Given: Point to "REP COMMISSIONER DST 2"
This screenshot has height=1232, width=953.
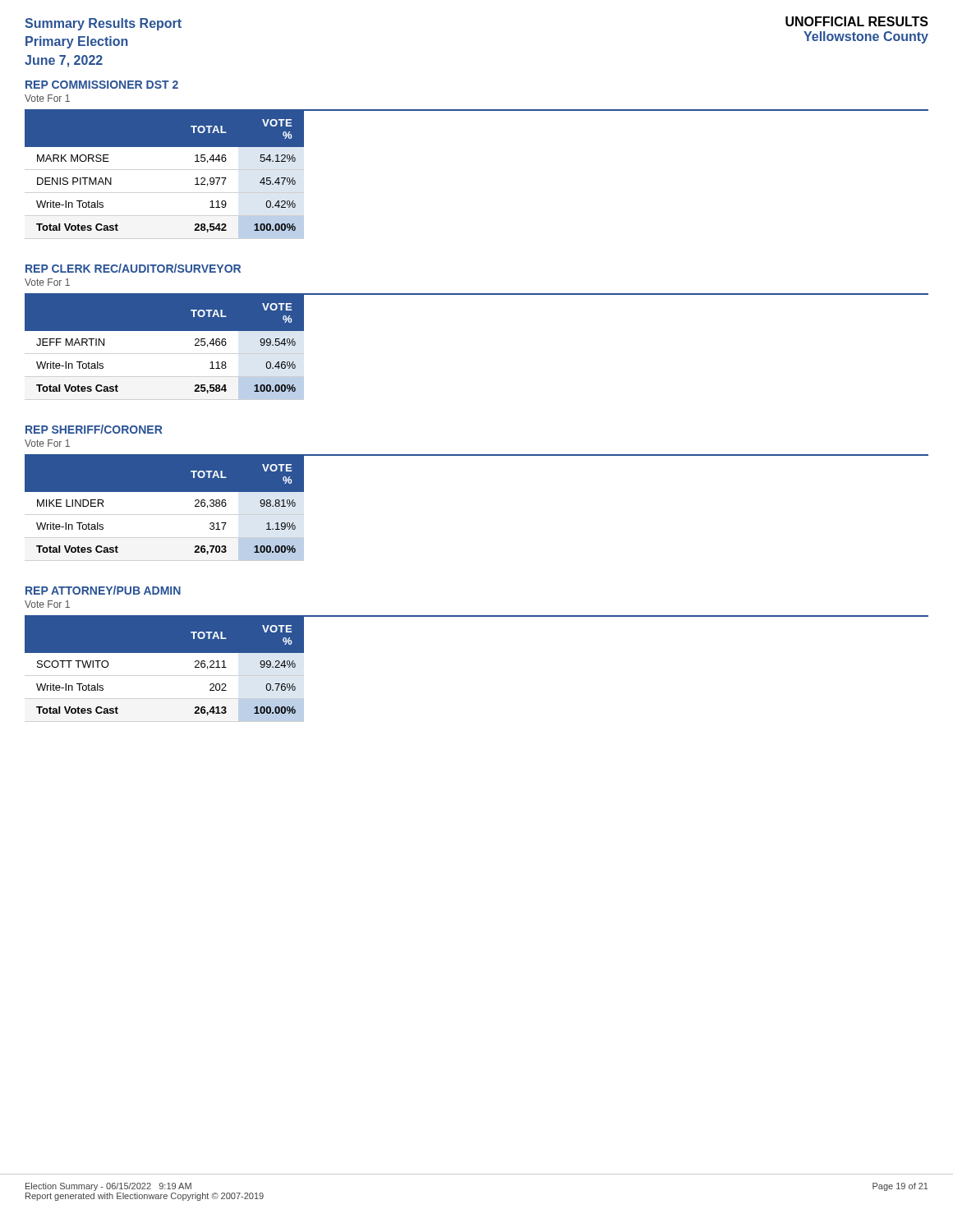Looking at the screenshot, I should (102, 85).
